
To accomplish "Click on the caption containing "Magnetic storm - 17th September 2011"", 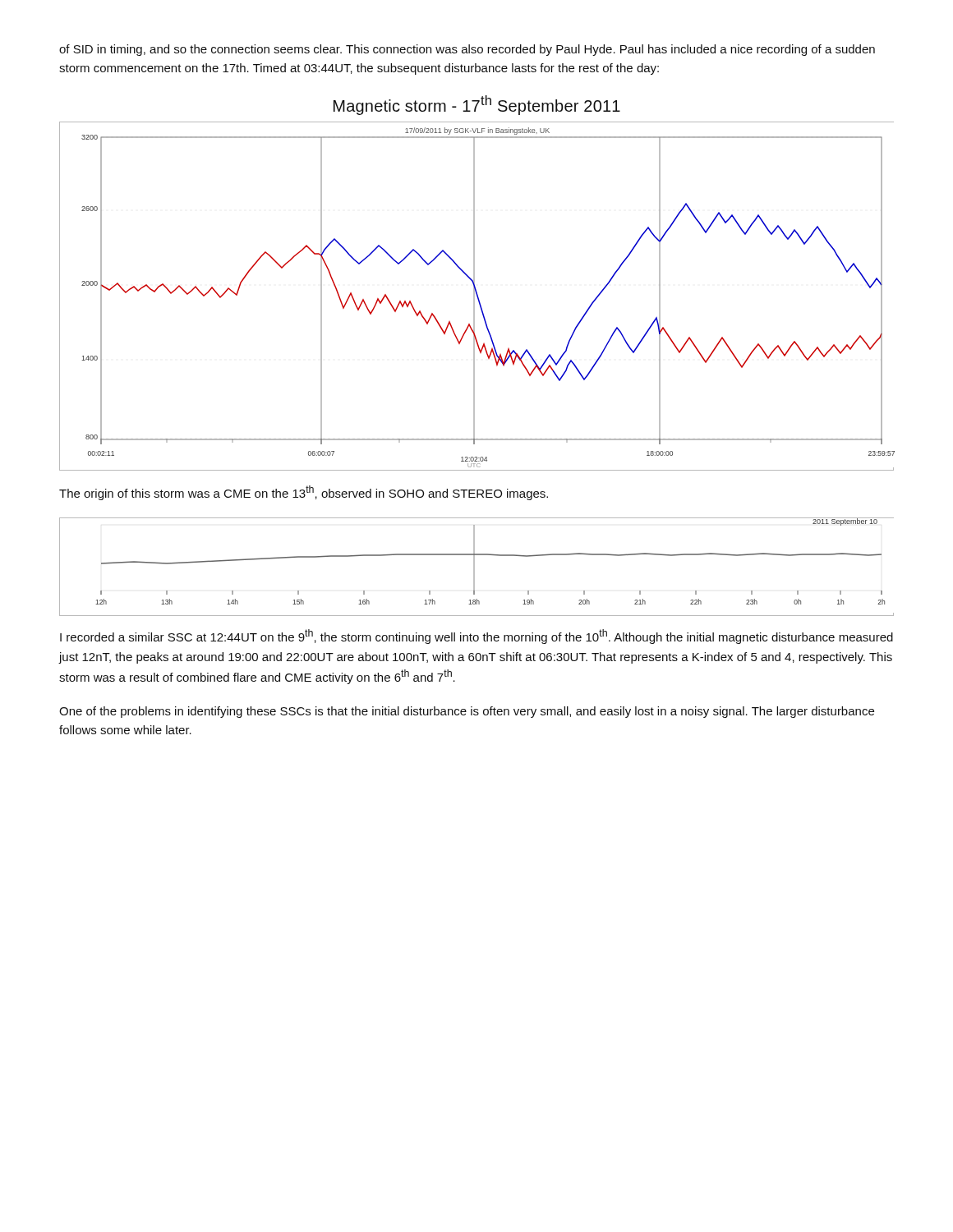I will [476, 103].
